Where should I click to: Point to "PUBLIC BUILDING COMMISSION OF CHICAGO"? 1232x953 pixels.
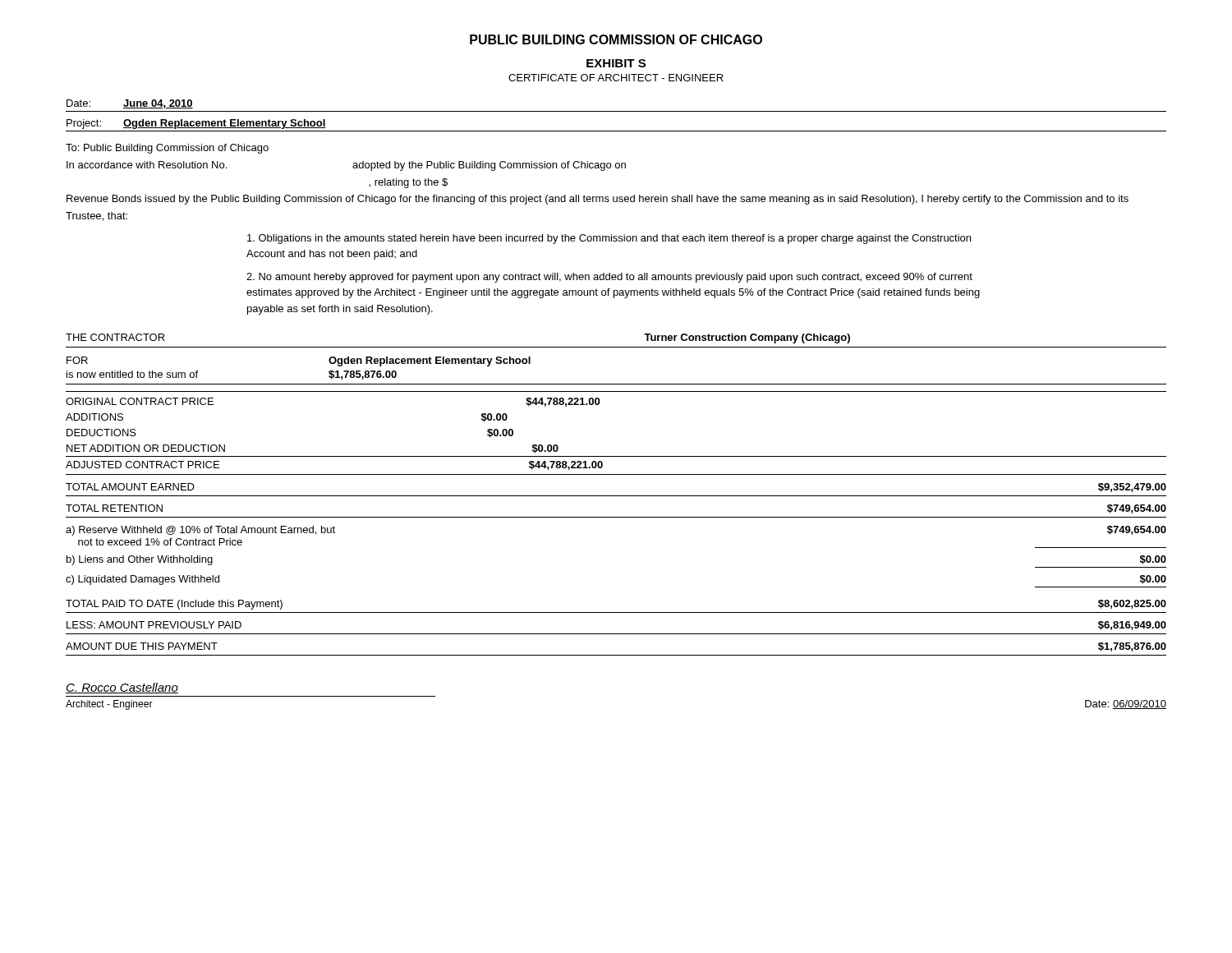616,40
